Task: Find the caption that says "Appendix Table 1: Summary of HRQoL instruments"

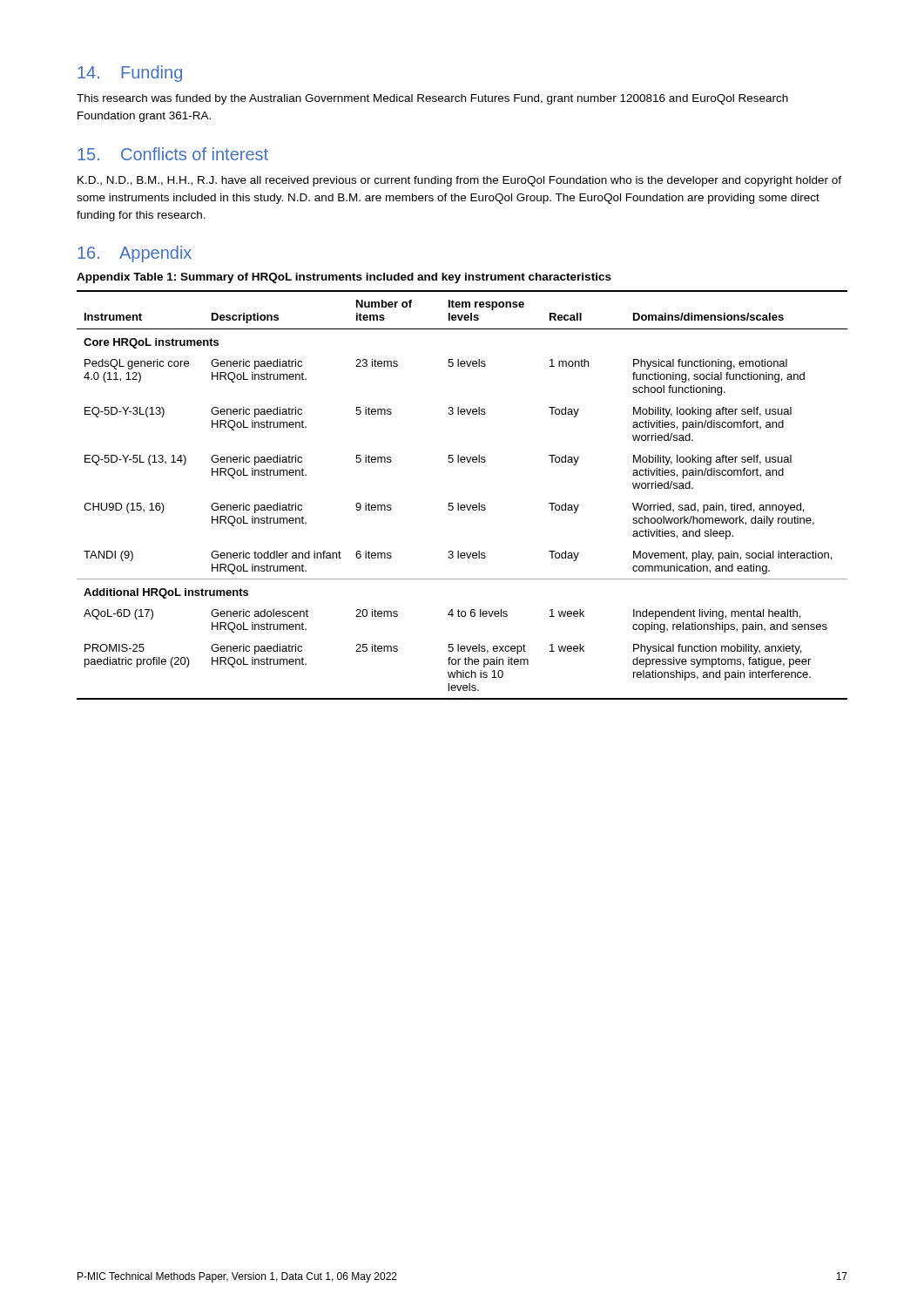Action: point(344,277)
